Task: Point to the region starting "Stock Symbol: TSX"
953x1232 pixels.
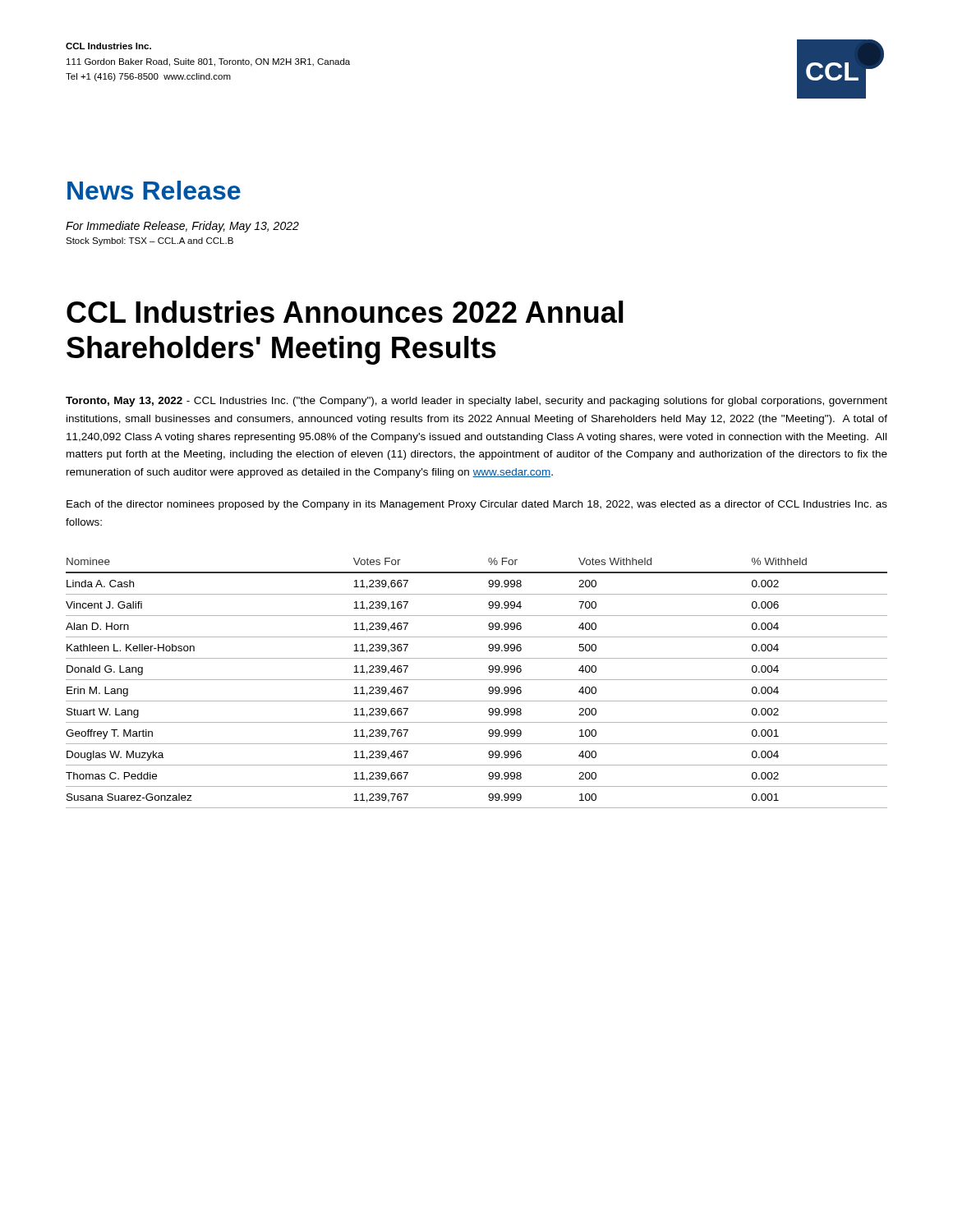Action: [x=150, y=241]
